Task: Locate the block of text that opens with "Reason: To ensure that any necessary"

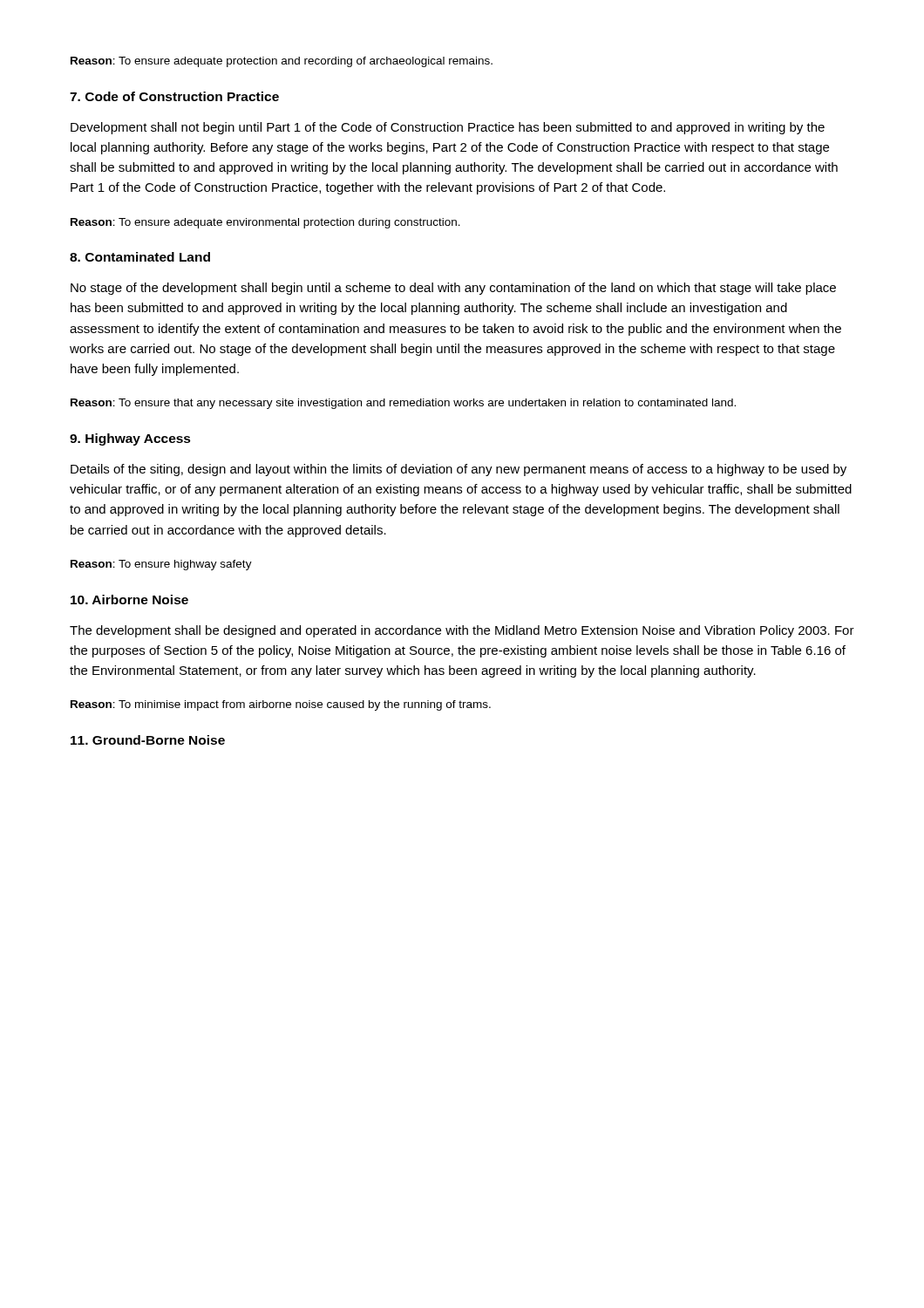Action: tap(403, 403)
